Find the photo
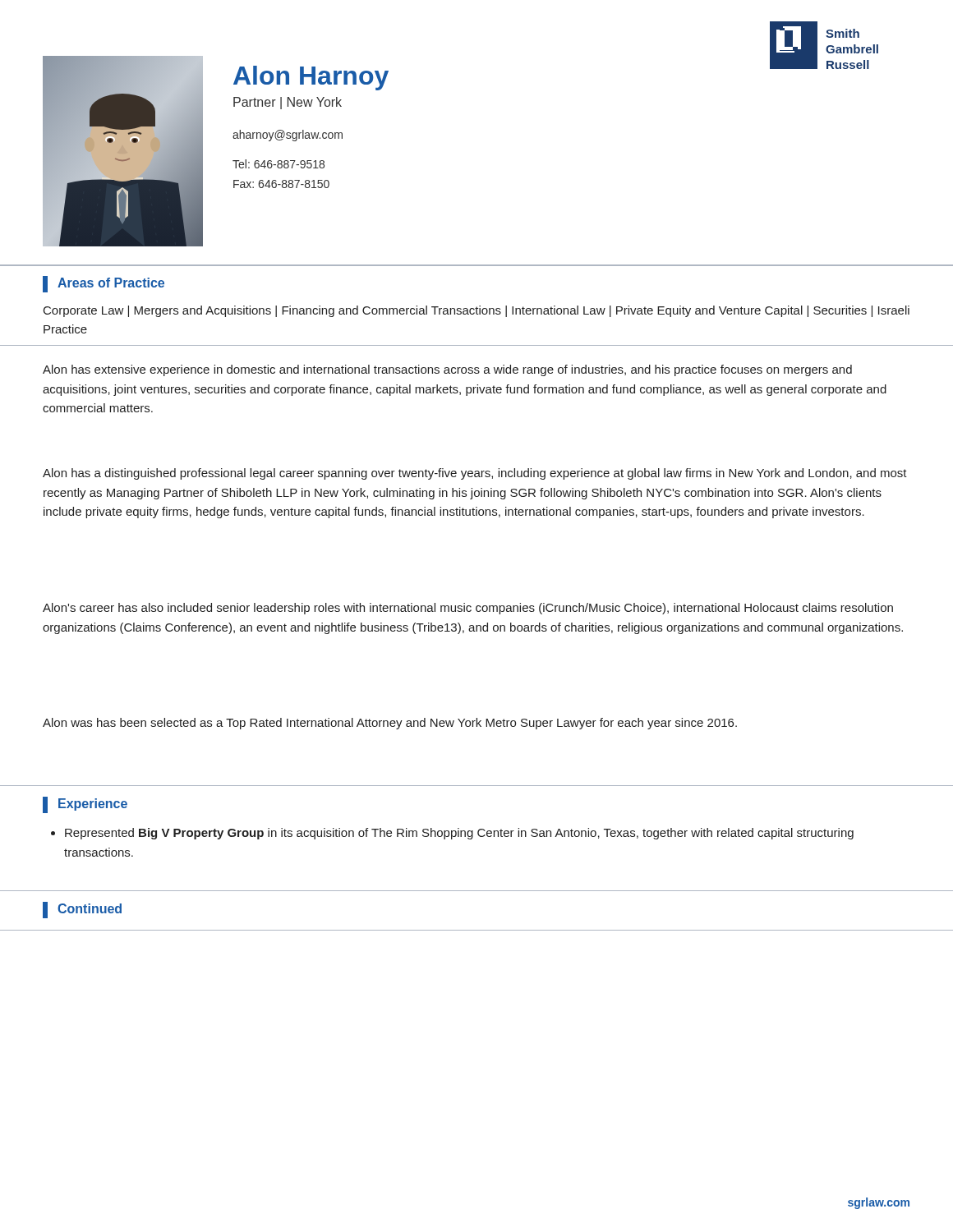Viewport: 953px width, 1232px height. pyautogui.click(x=123, y=151)
